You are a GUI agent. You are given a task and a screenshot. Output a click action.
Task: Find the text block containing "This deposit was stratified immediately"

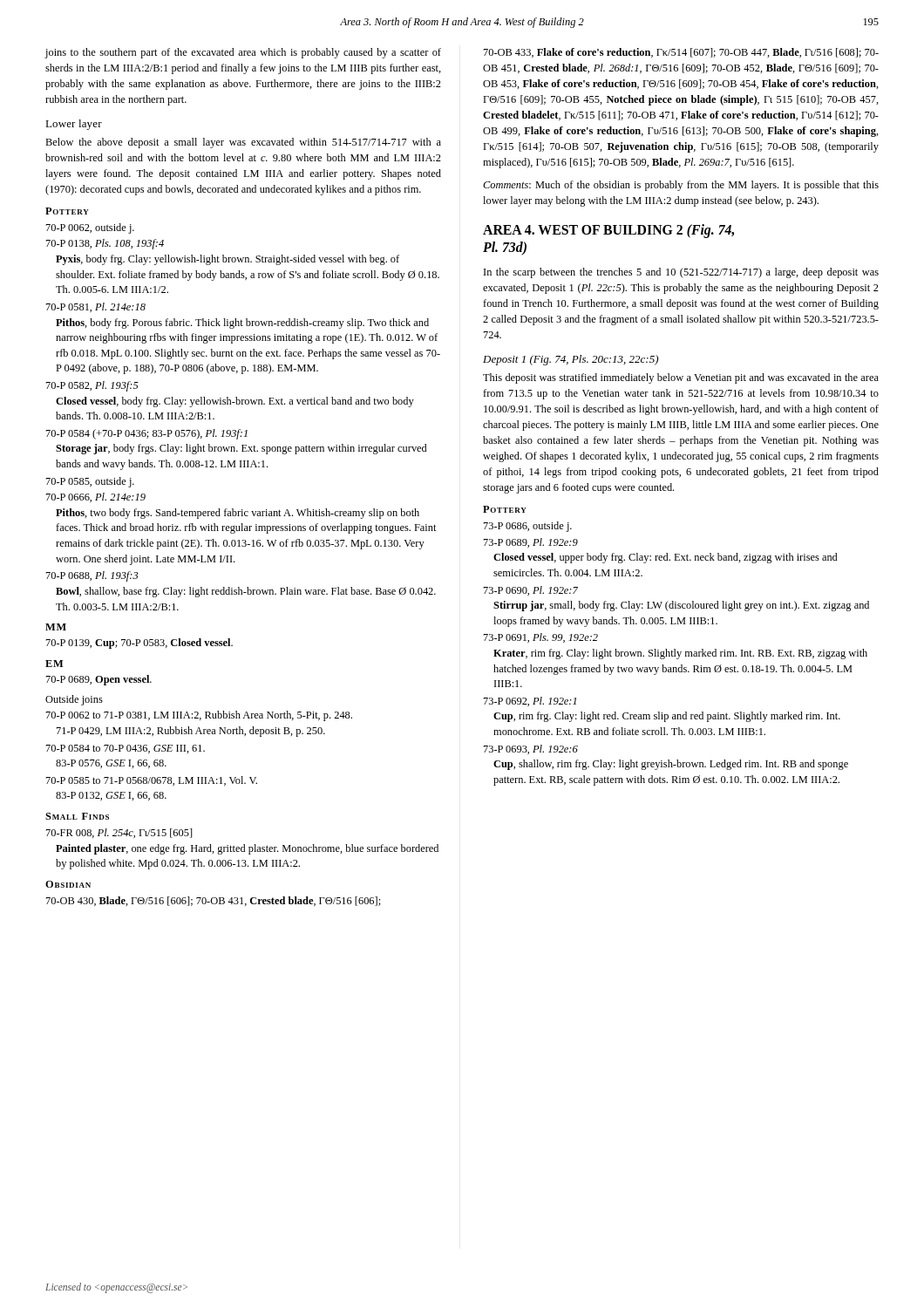click(681, 433)
